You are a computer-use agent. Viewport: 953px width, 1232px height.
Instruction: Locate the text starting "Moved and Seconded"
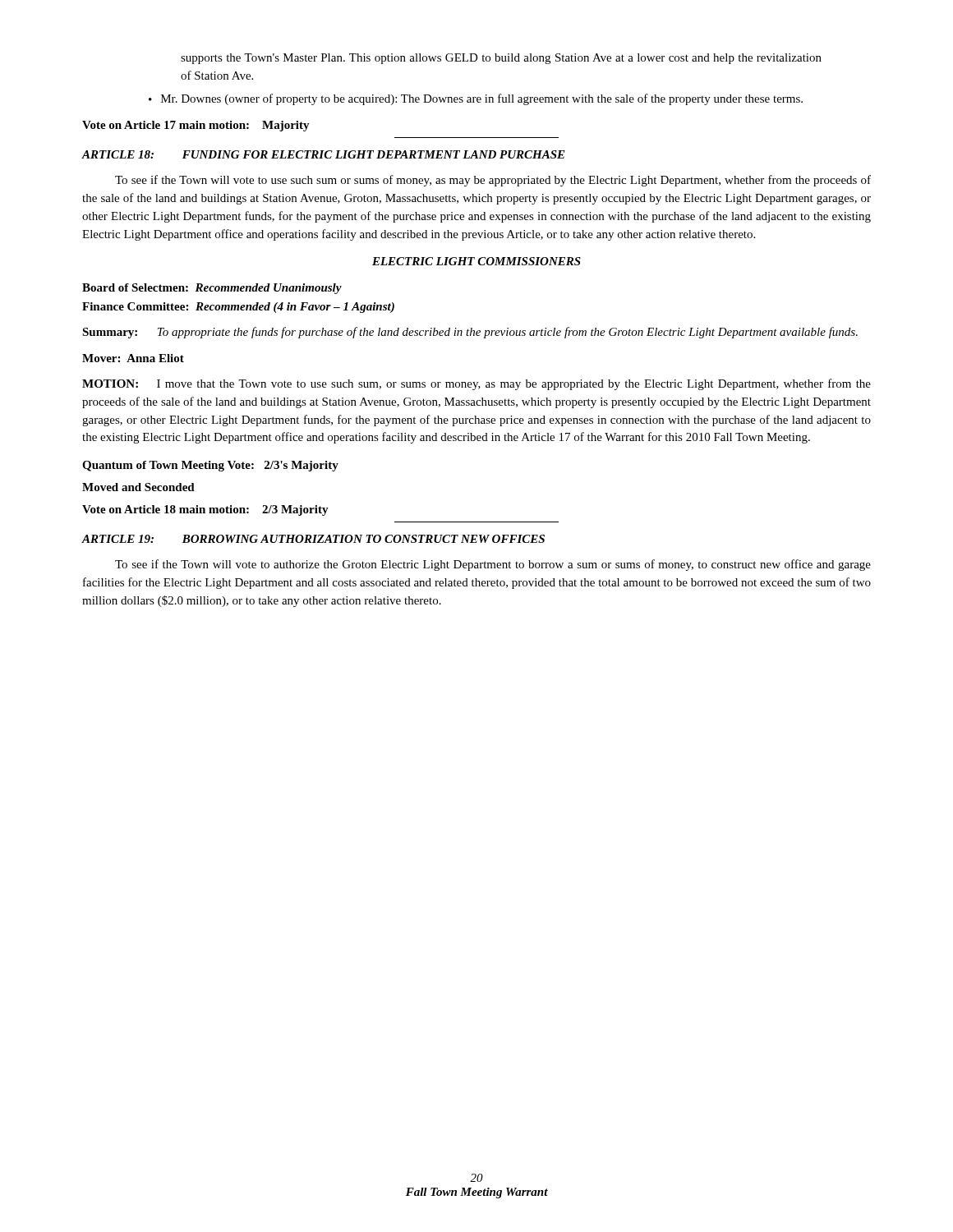[x=138, y=487]
